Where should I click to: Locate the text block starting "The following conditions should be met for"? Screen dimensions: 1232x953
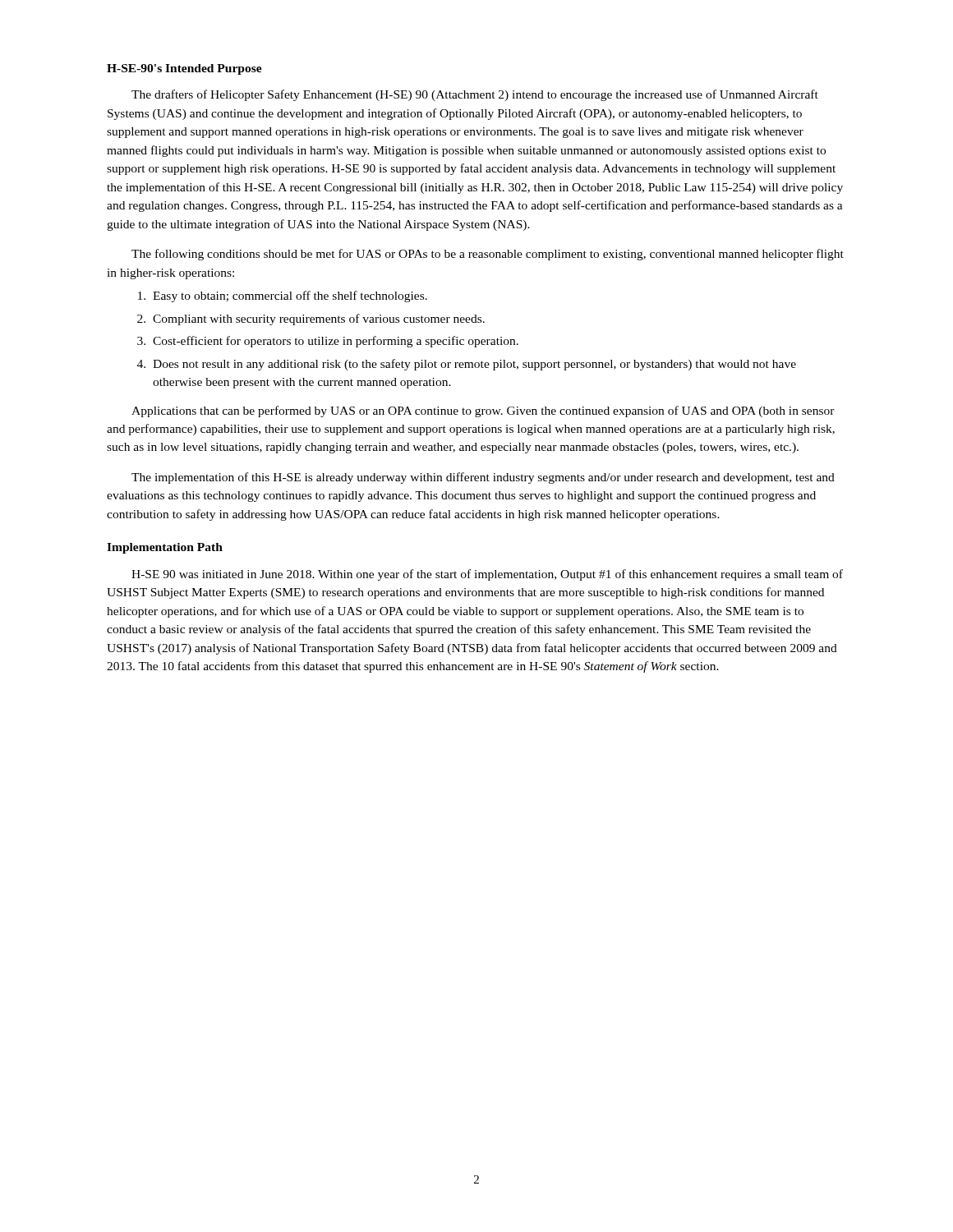coord(475,263)
